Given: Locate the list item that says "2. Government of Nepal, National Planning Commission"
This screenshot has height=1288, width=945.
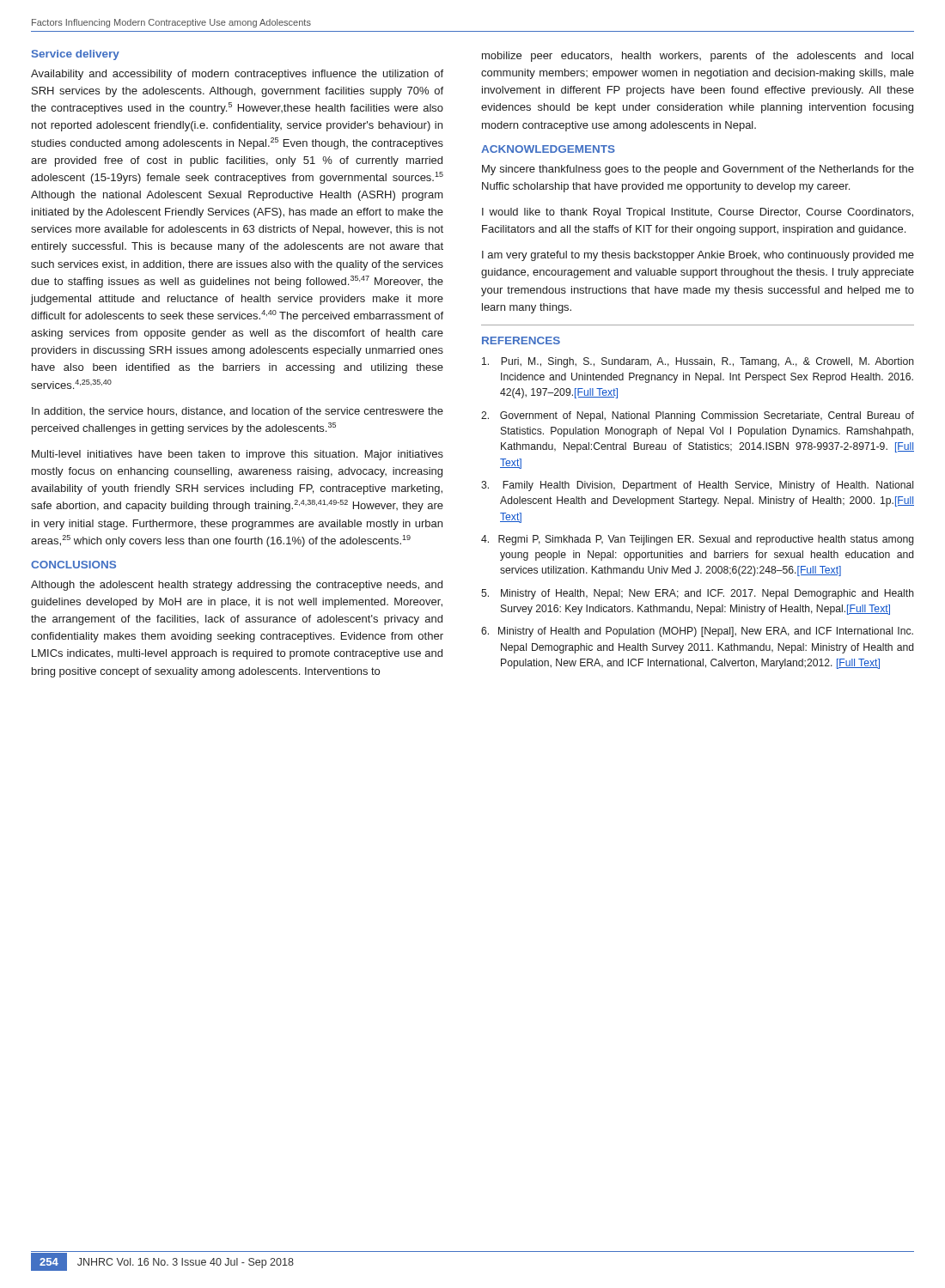Looking at the screenshot, I should [698, 439].
